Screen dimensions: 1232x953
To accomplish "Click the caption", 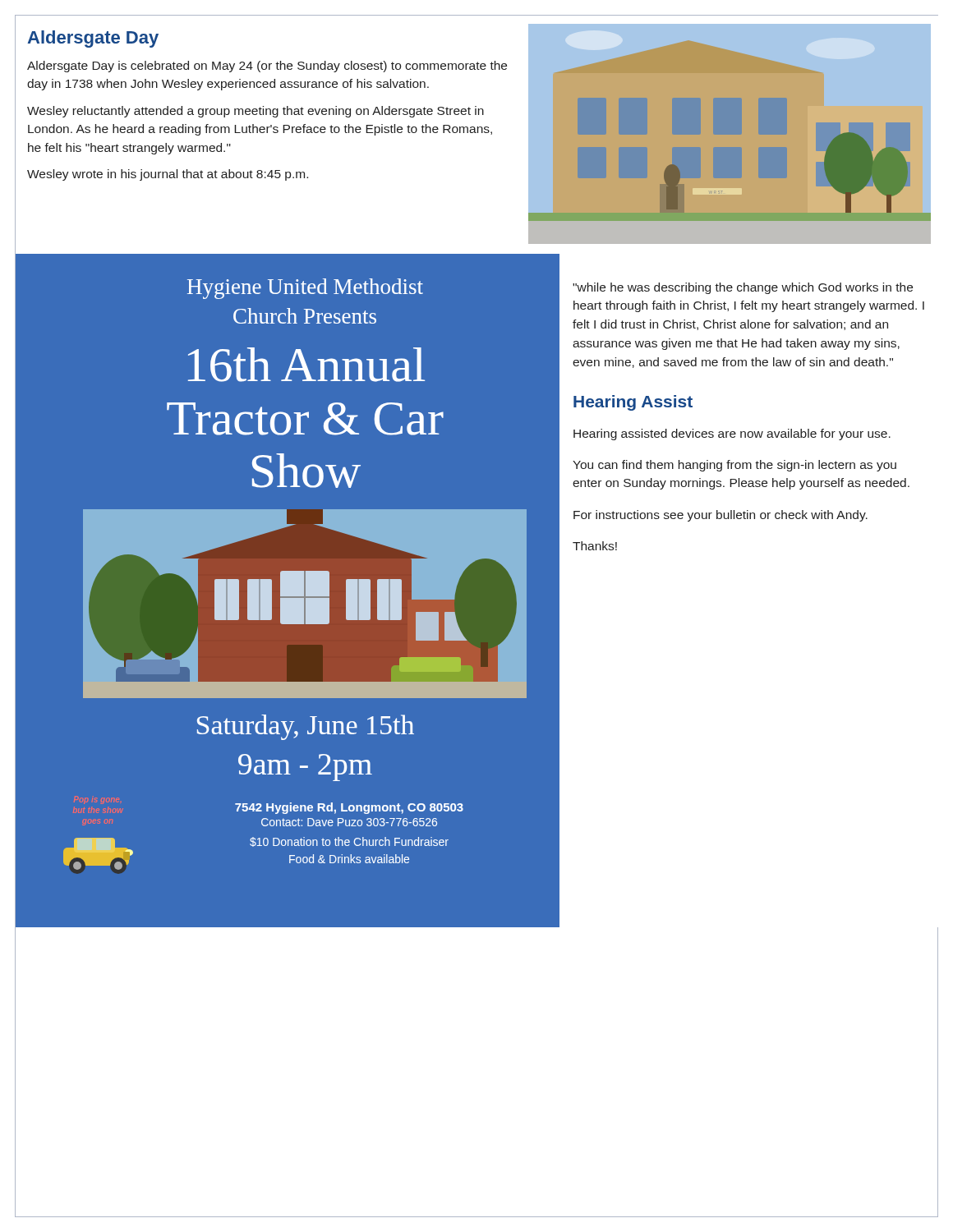I will [98, 810].
